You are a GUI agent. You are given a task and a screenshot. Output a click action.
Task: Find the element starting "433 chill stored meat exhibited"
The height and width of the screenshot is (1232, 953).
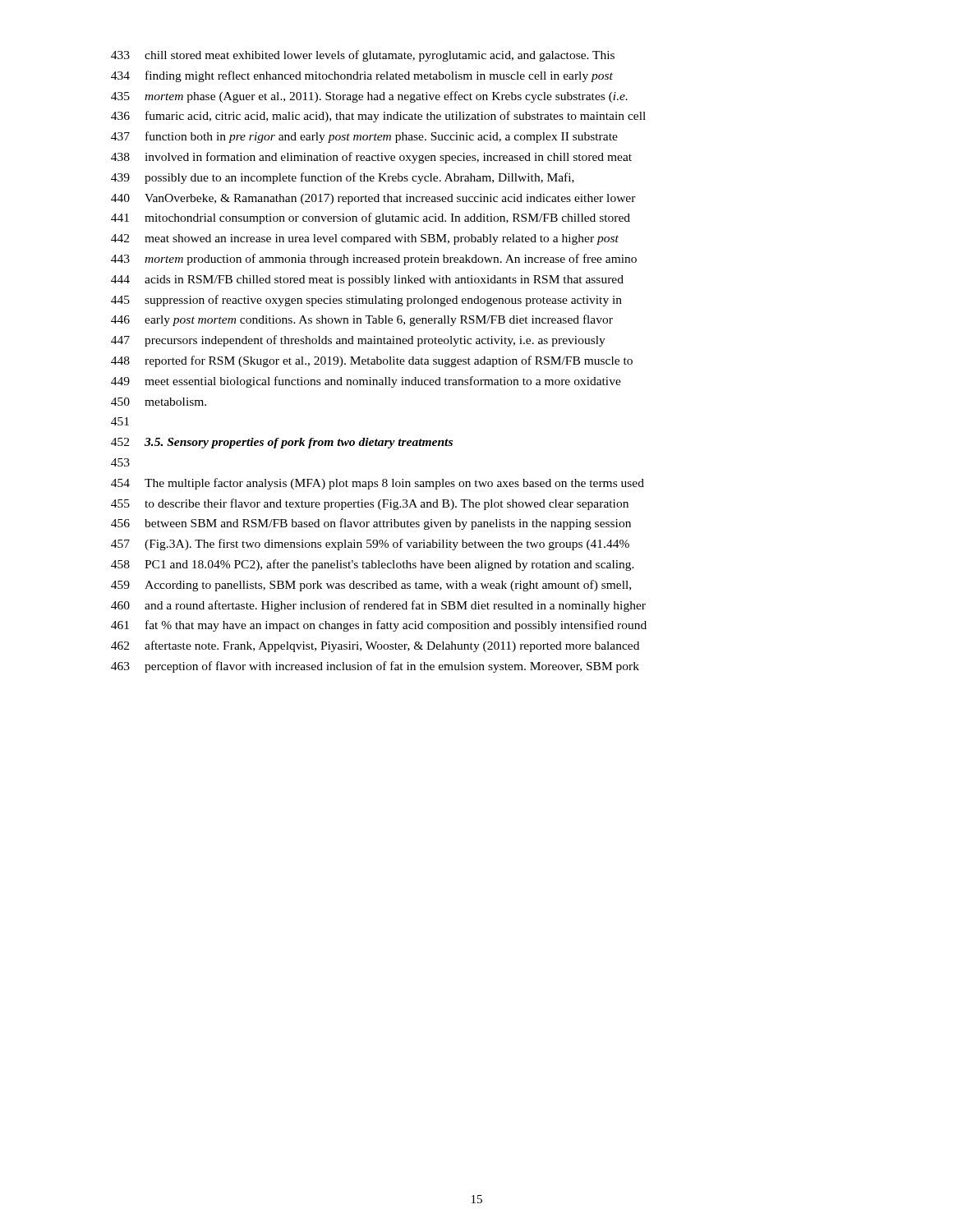[476, 228]
